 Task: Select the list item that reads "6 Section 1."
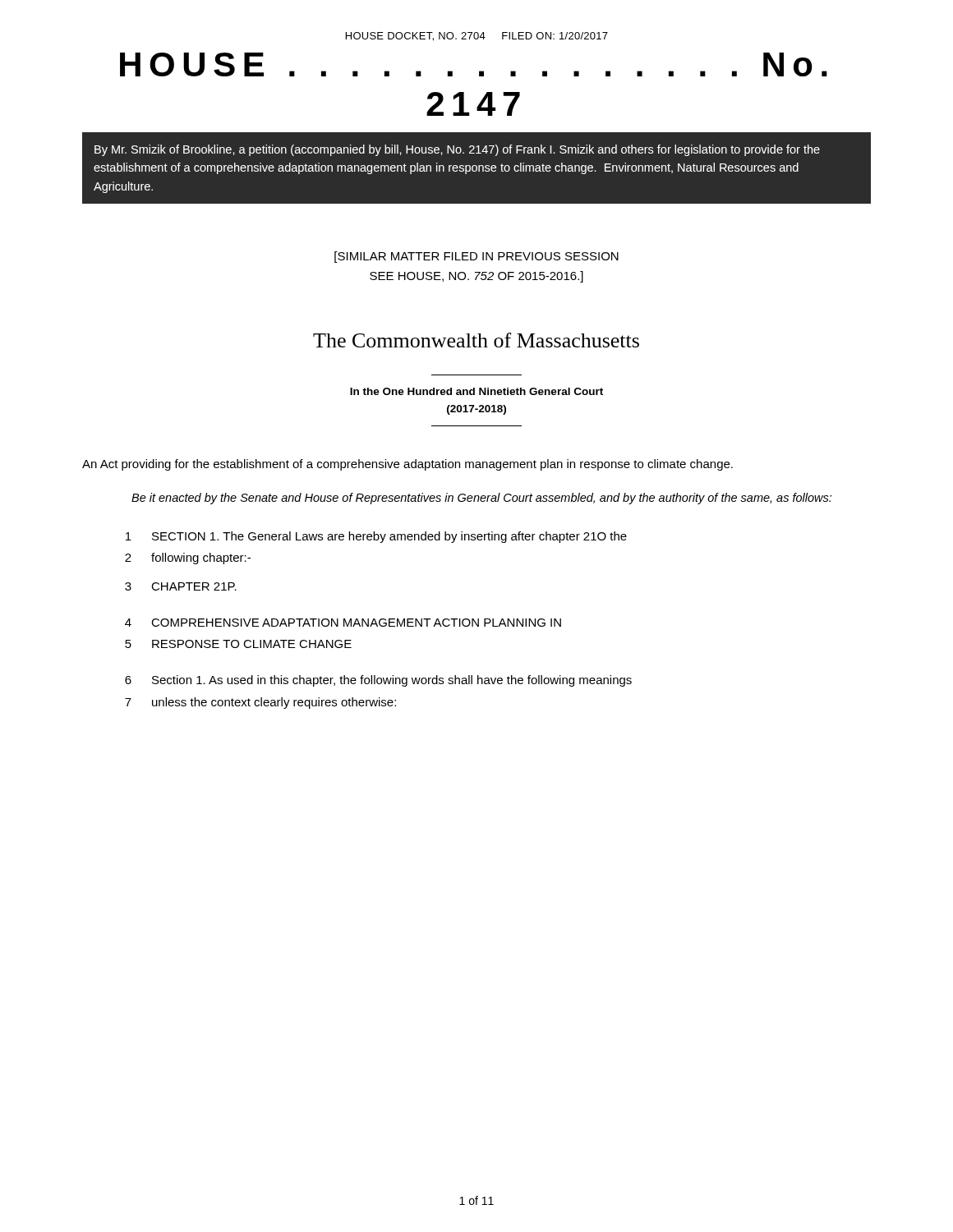click(476, 680)
